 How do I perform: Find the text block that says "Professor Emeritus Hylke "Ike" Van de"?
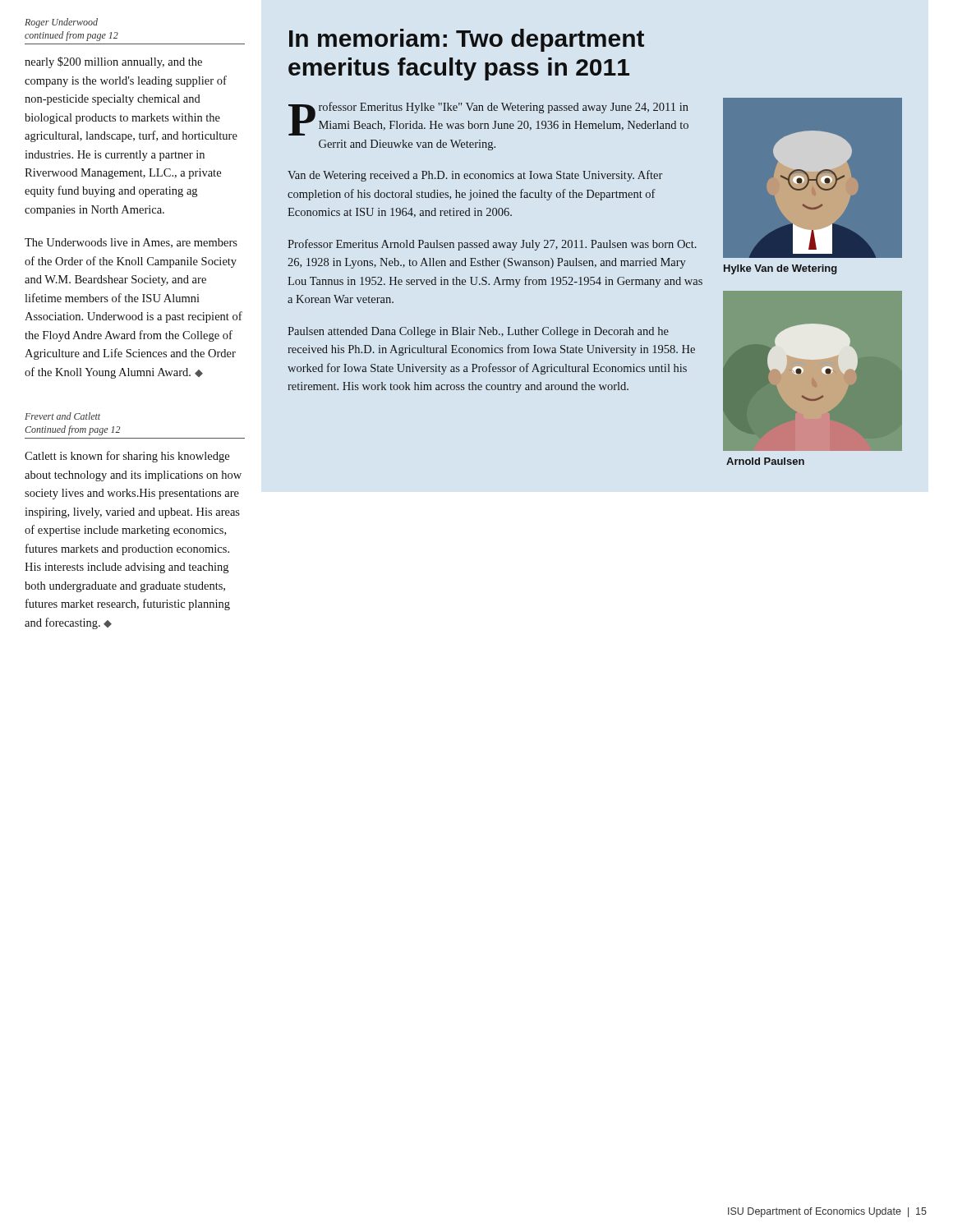pyautogui.click(x=488, y=124)
